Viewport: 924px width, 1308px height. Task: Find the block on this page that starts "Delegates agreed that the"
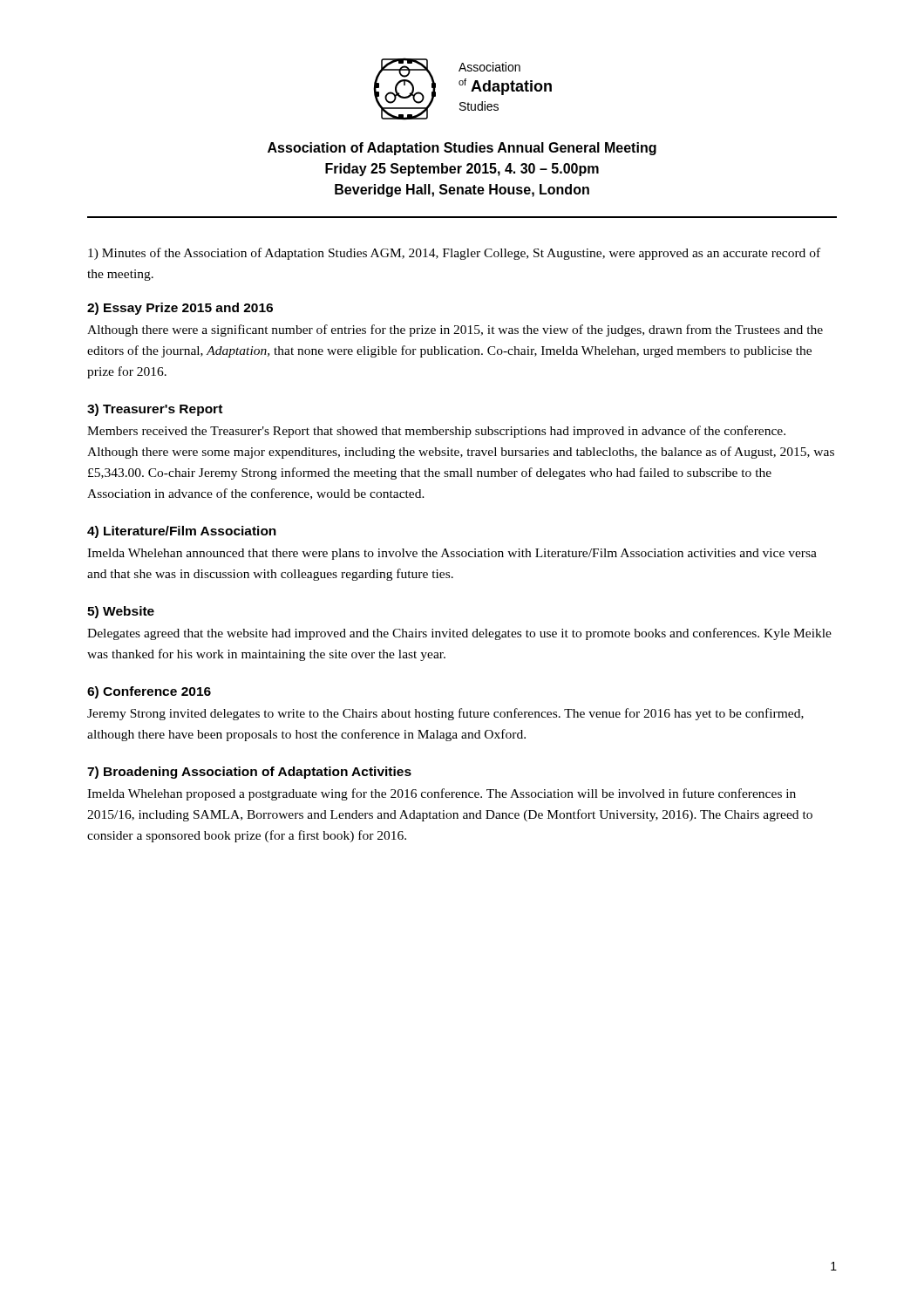click(459, 643)
